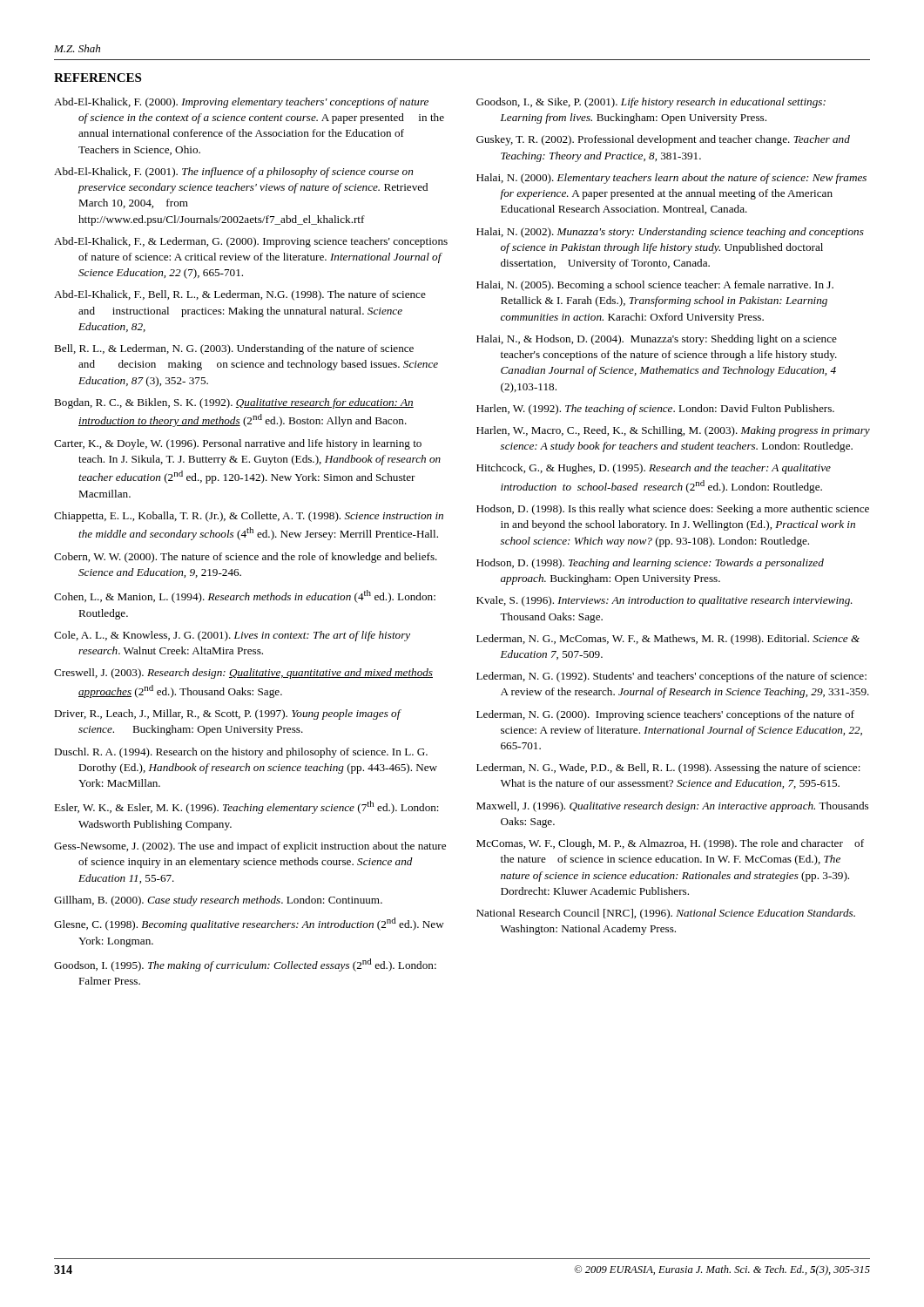This screenshot has width=924, height=1307.
Task: Select the text block starting "Cole, A. L.,"
Action: (x=232, y=643)
